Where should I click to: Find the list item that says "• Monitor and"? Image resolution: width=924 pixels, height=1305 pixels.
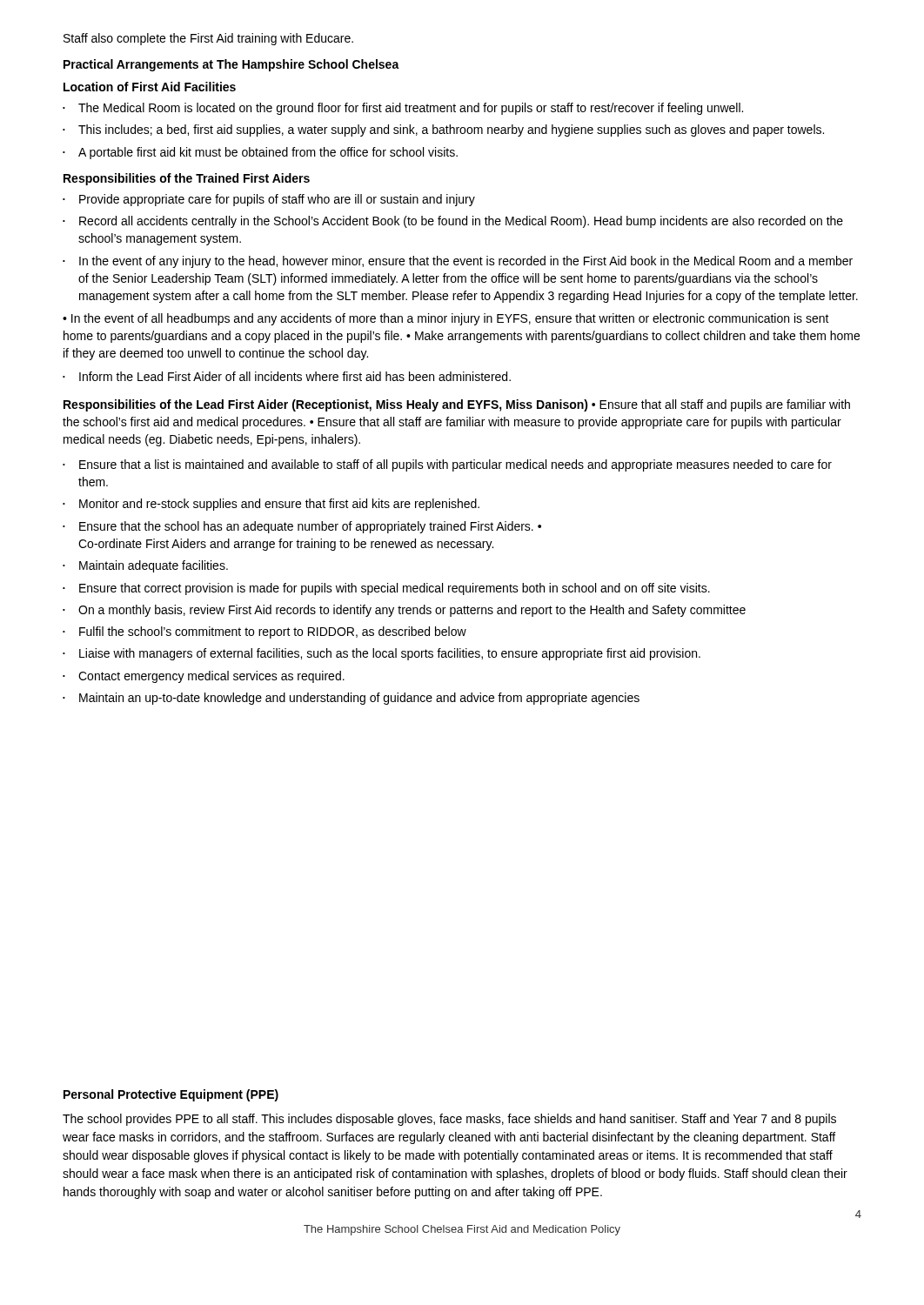(462, 504)
